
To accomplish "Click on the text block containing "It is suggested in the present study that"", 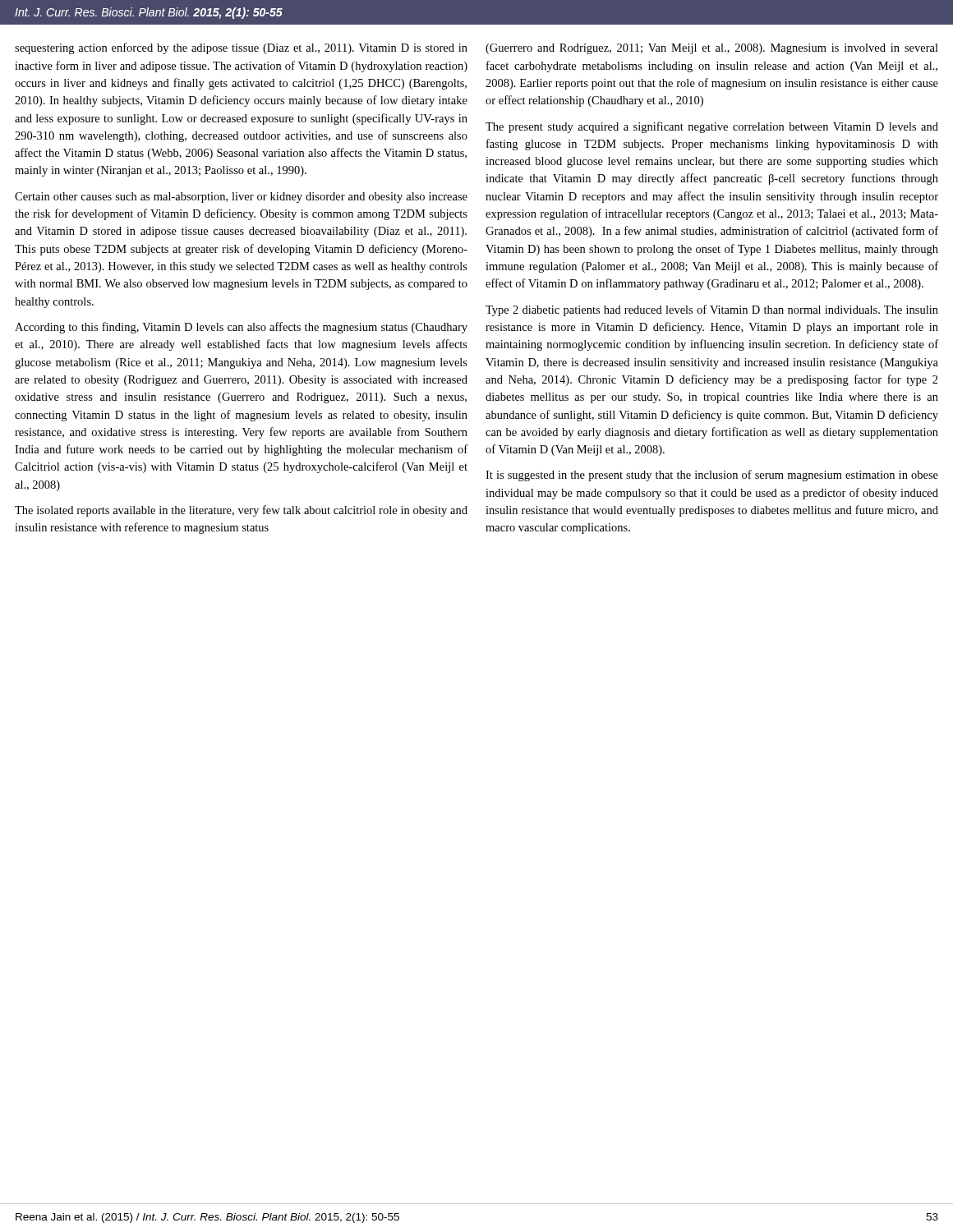I will pos(712,502).
